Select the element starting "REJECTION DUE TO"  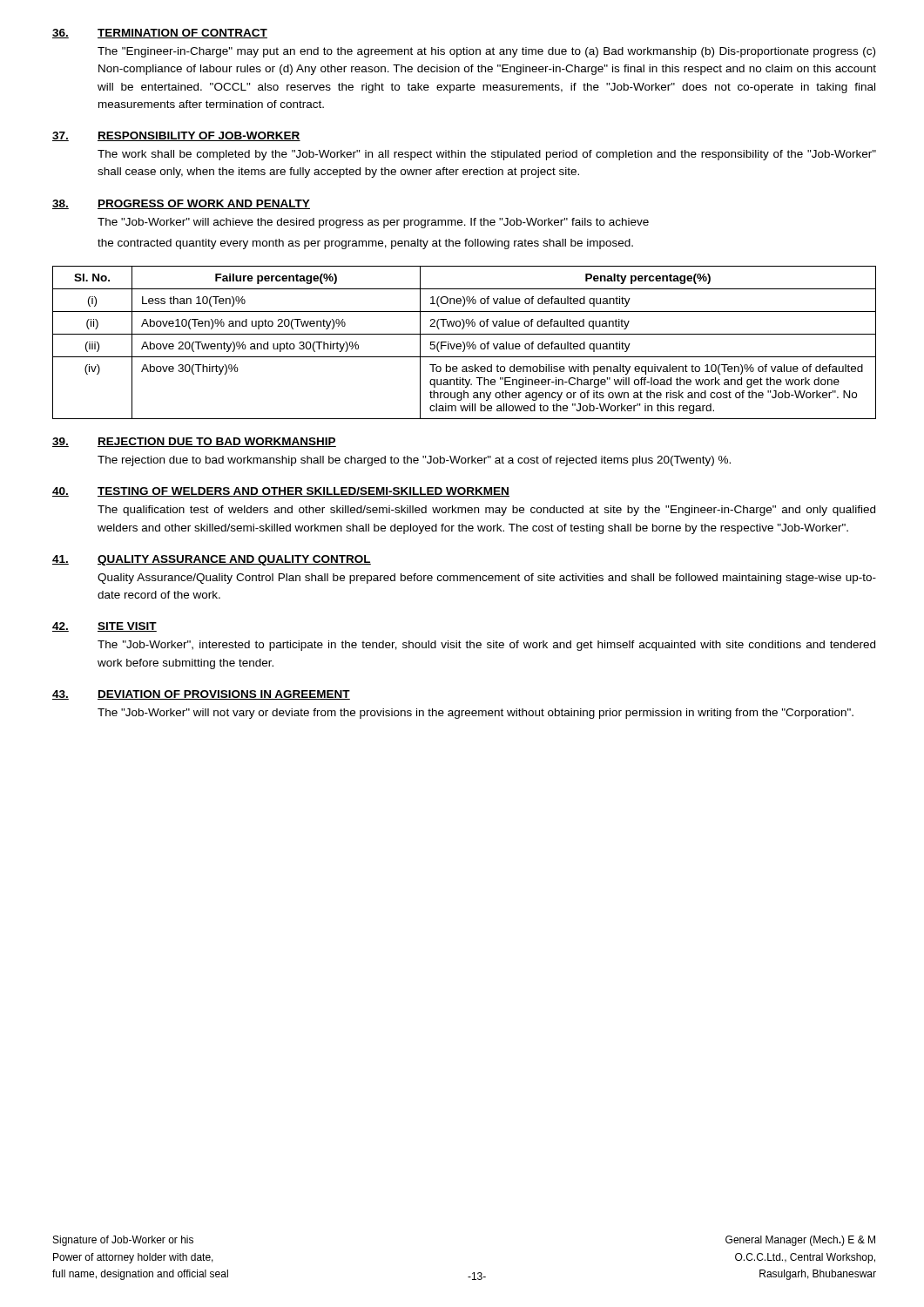click(217, 441)
